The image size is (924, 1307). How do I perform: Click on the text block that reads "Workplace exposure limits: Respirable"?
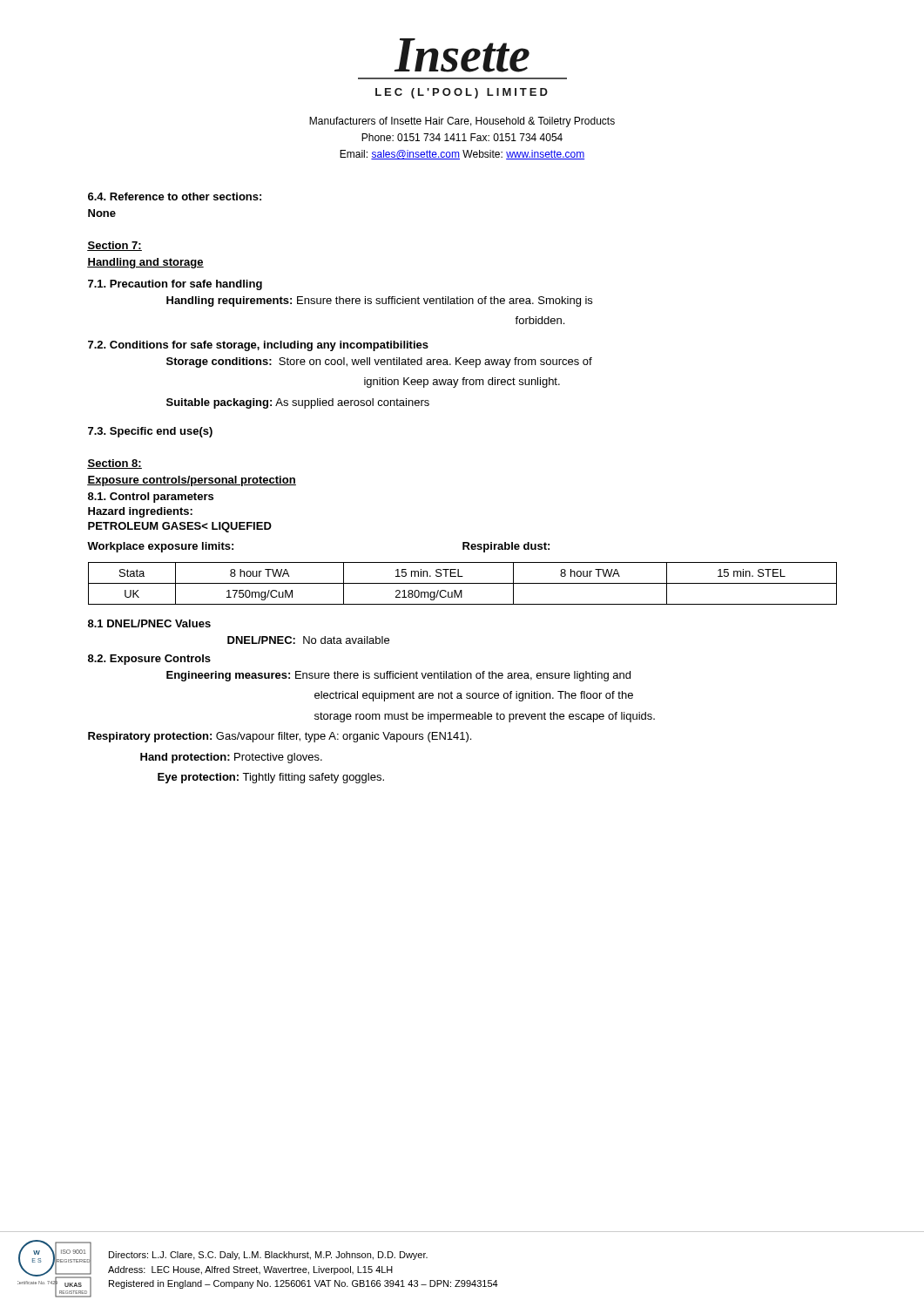462,546
